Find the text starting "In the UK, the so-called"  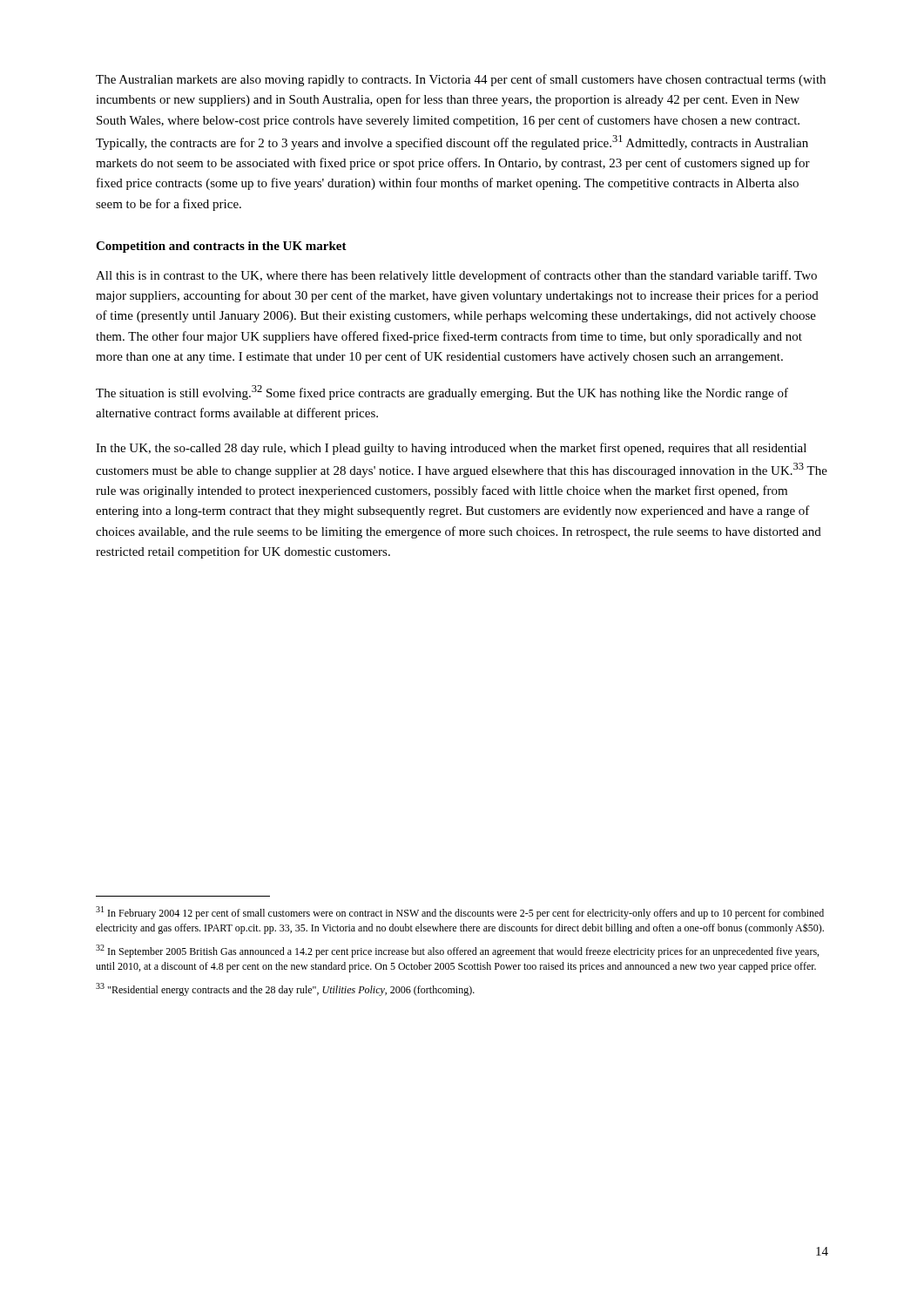(x=461, y=499)
